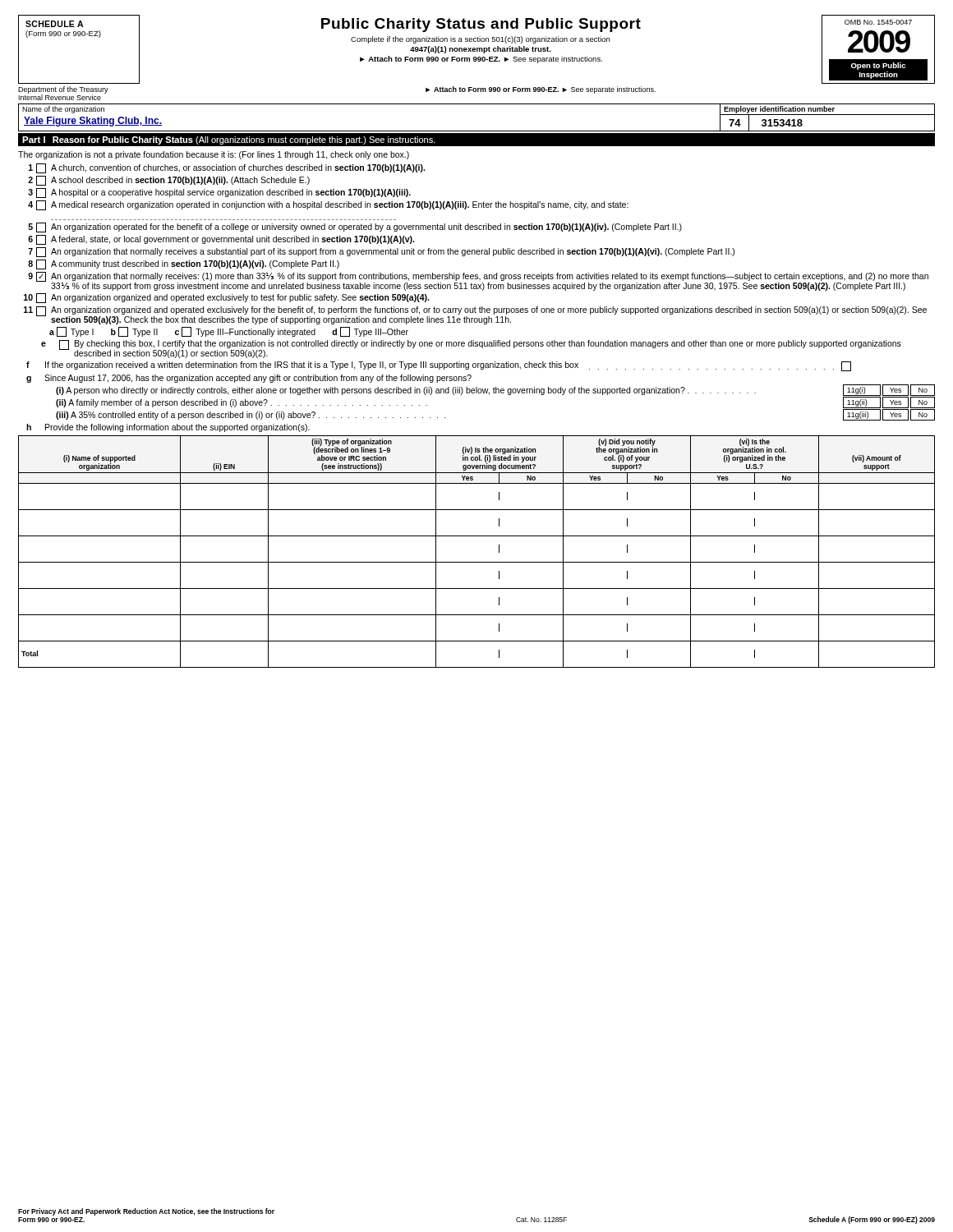Click on the list item containing "(ii) A family member of a person"
Viewport: 953px width, 1232px height.
pos(495,402)
